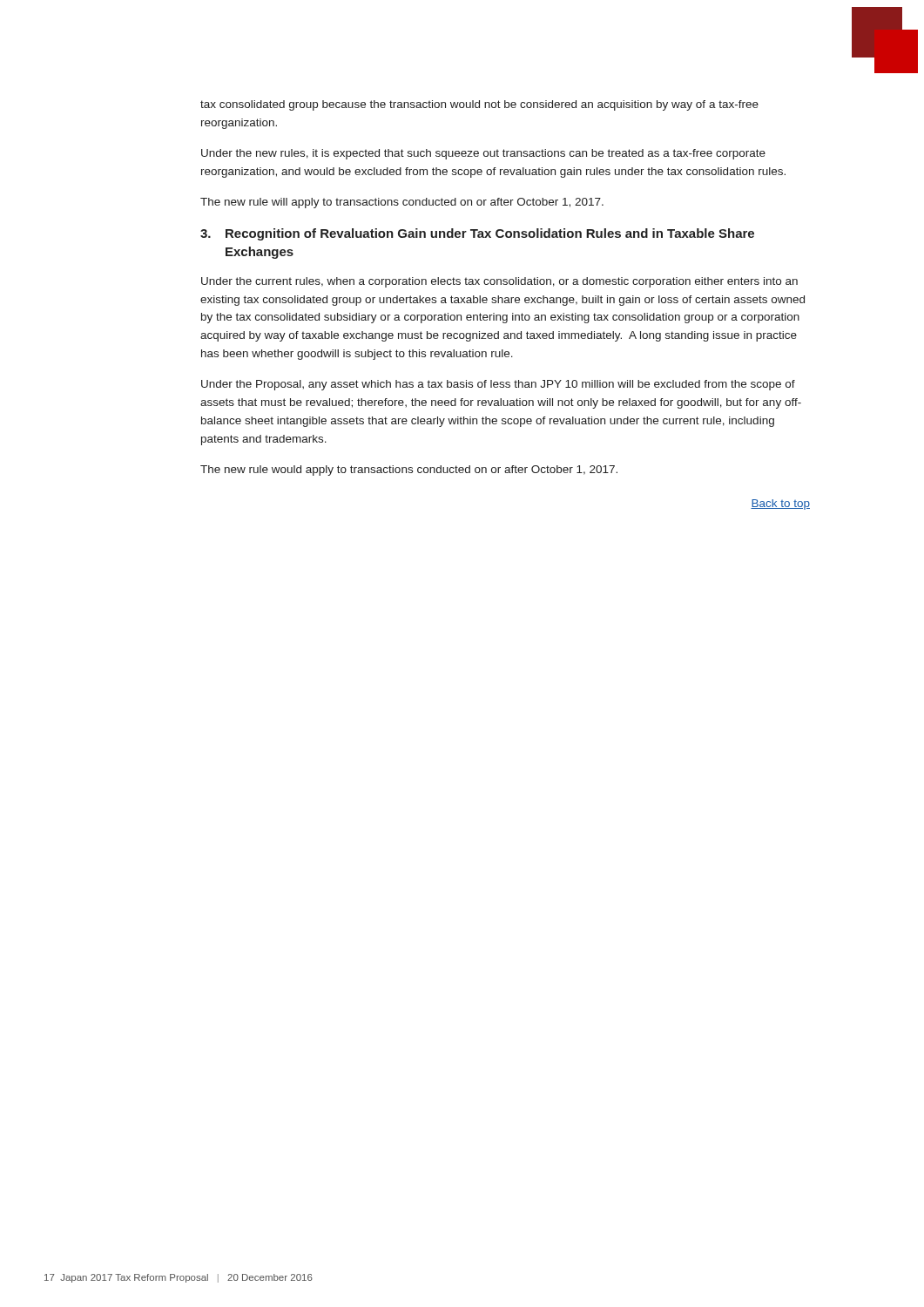Select the text block that says "Under the Proposal, any asset which has"
Viewport: 924px width, 1307px height.
[x=501, y=411]
